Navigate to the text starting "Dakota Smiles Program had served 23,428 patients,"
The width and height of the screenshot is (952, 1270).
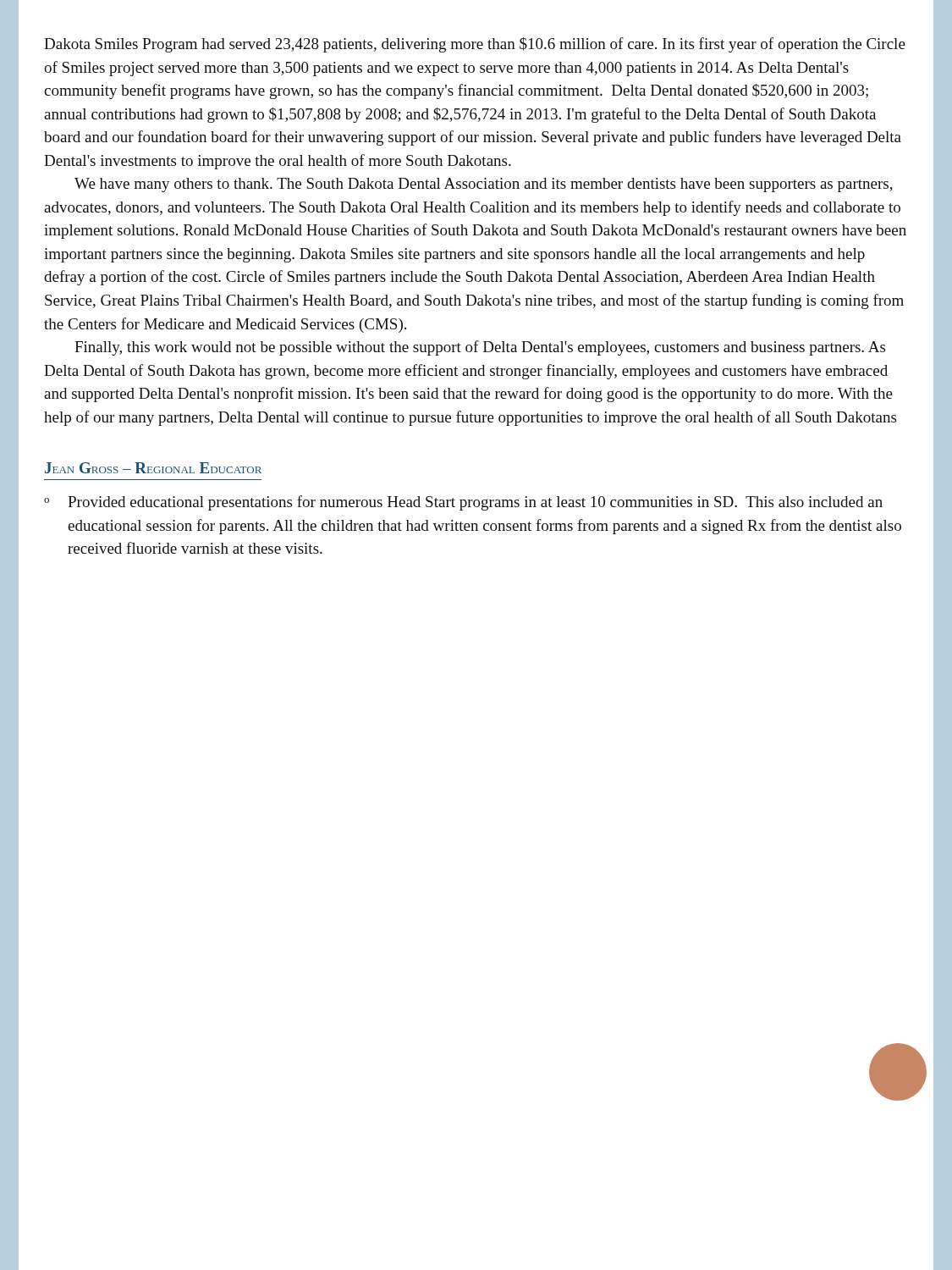tap(476, 102)
